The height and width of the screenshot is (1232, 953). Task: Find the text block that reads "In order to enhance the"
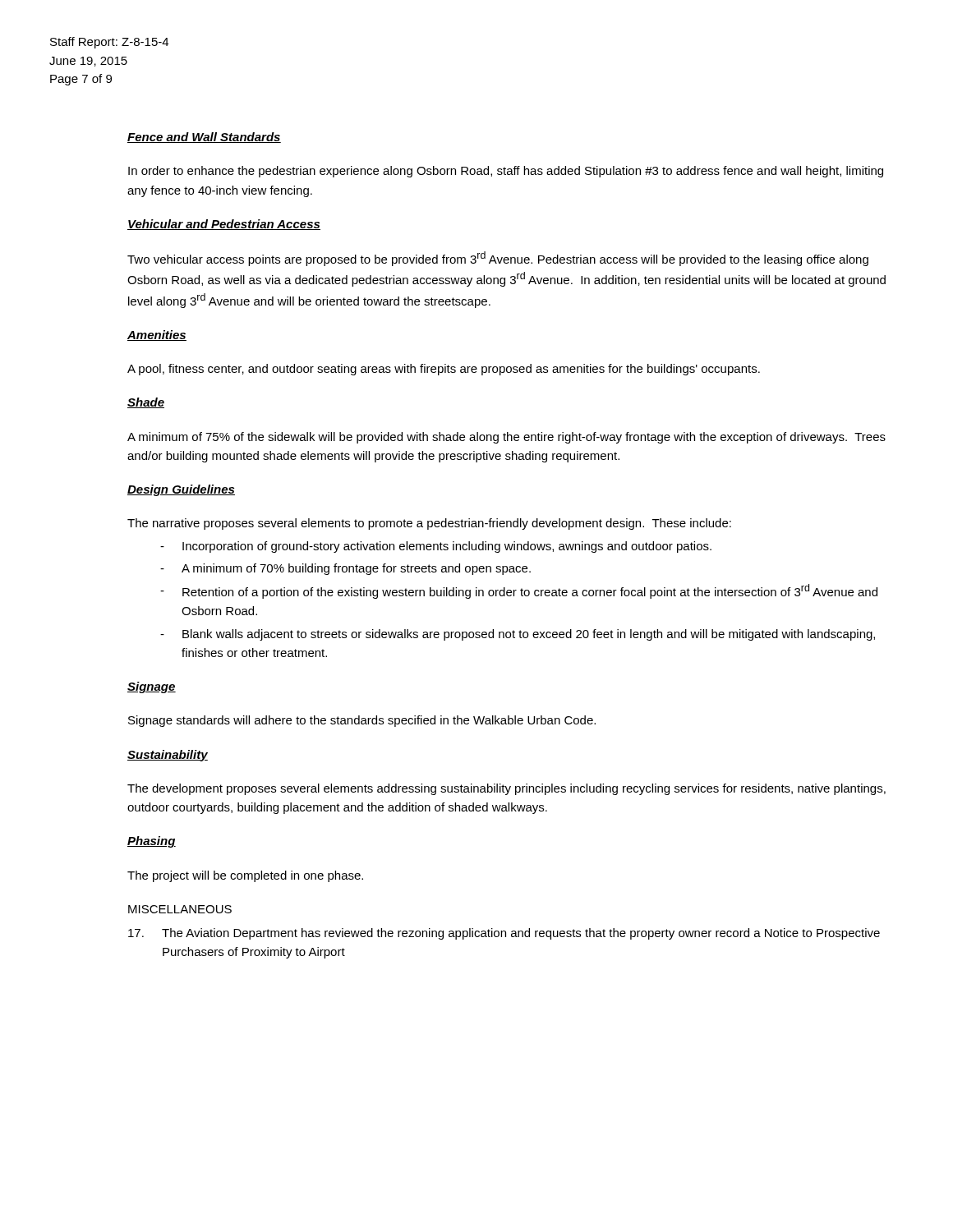point(516,180)
